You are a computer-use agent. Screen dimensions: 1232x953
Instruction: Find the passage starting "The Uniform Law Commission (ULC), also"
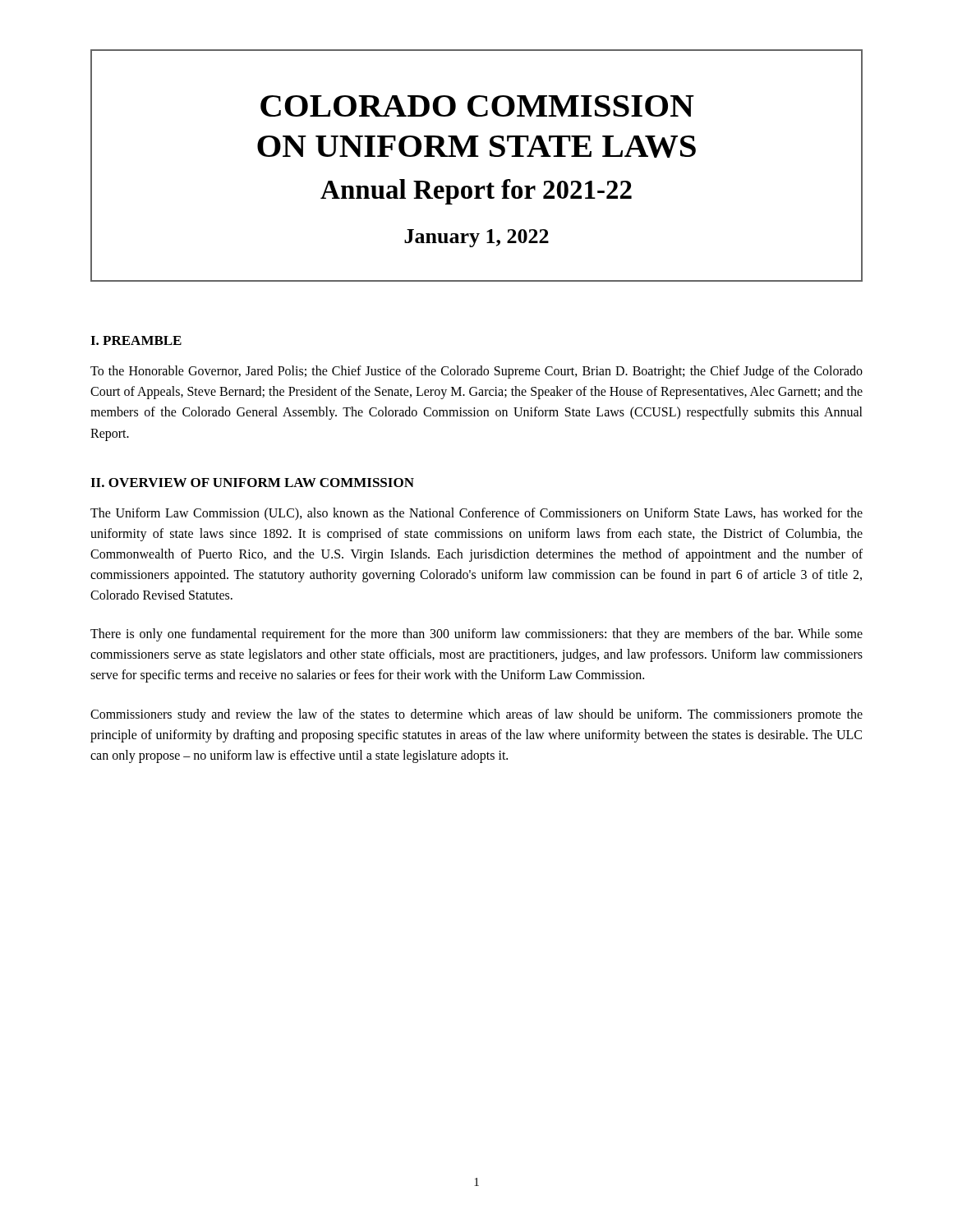(476, 554)
